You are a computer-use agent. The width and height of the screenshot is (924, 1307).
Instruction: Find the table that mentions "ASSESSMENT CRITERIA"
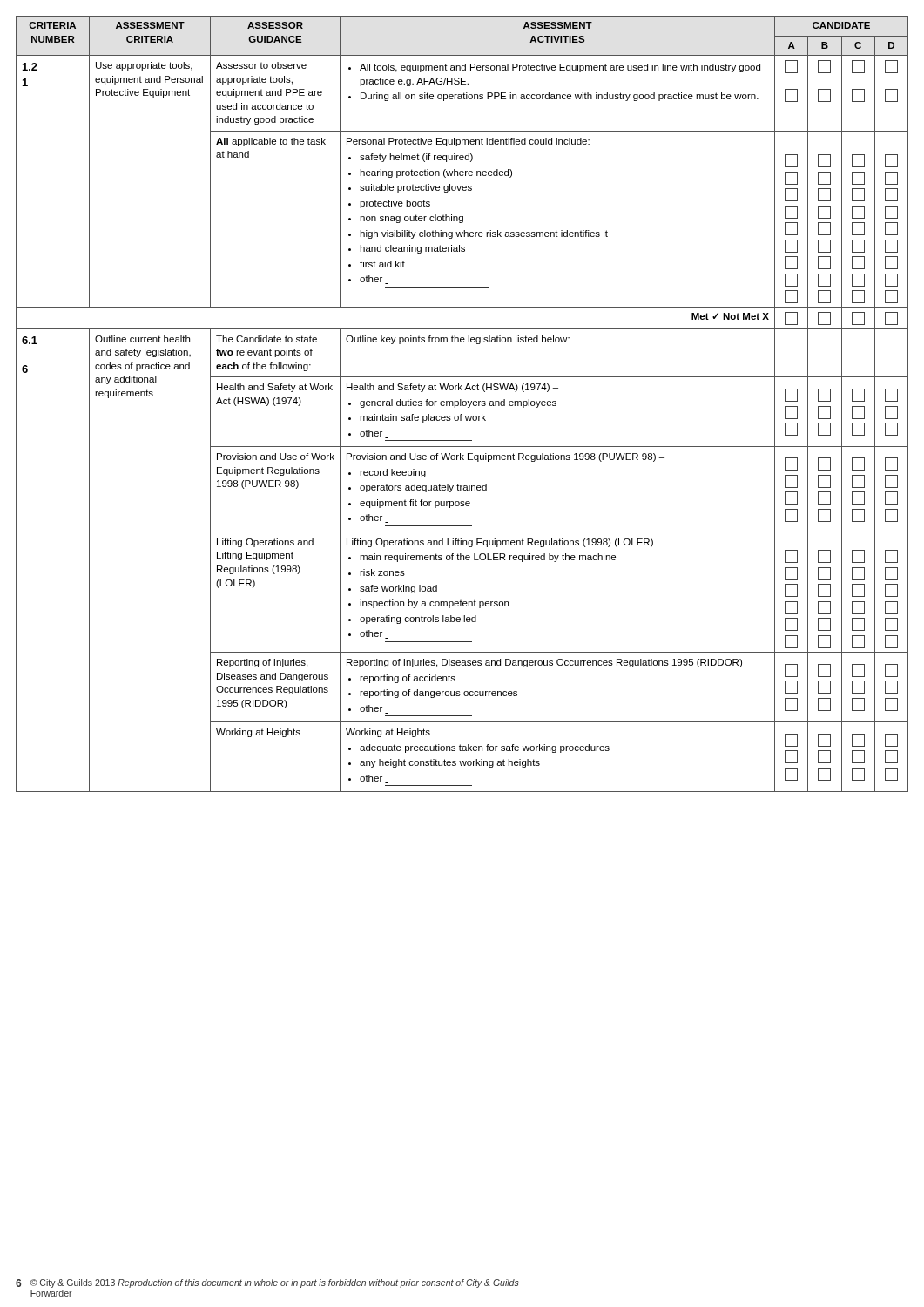pyautogui.click(x=462, y=404)
